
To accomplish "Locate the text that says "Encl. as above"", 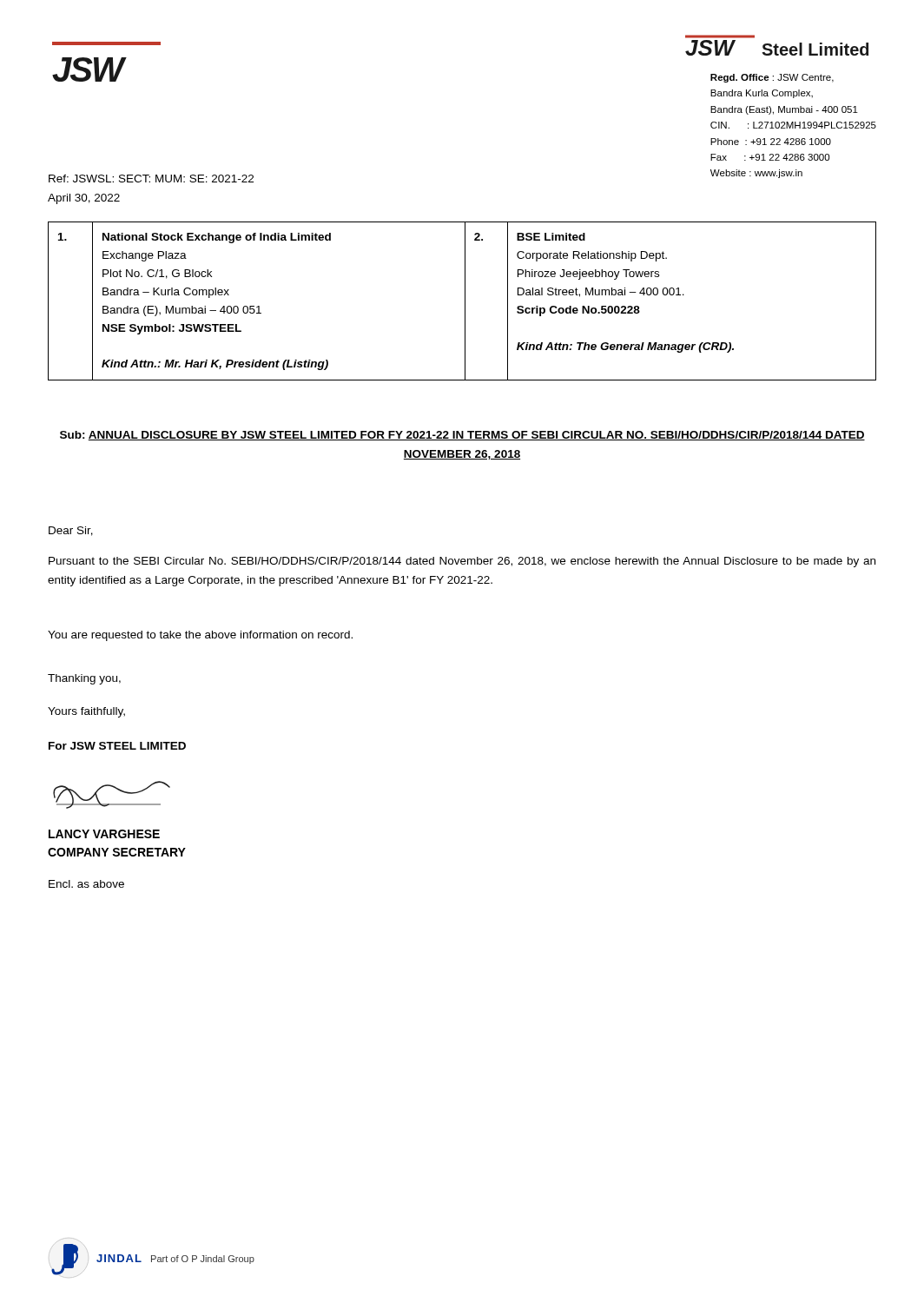I will pos(86,884).
